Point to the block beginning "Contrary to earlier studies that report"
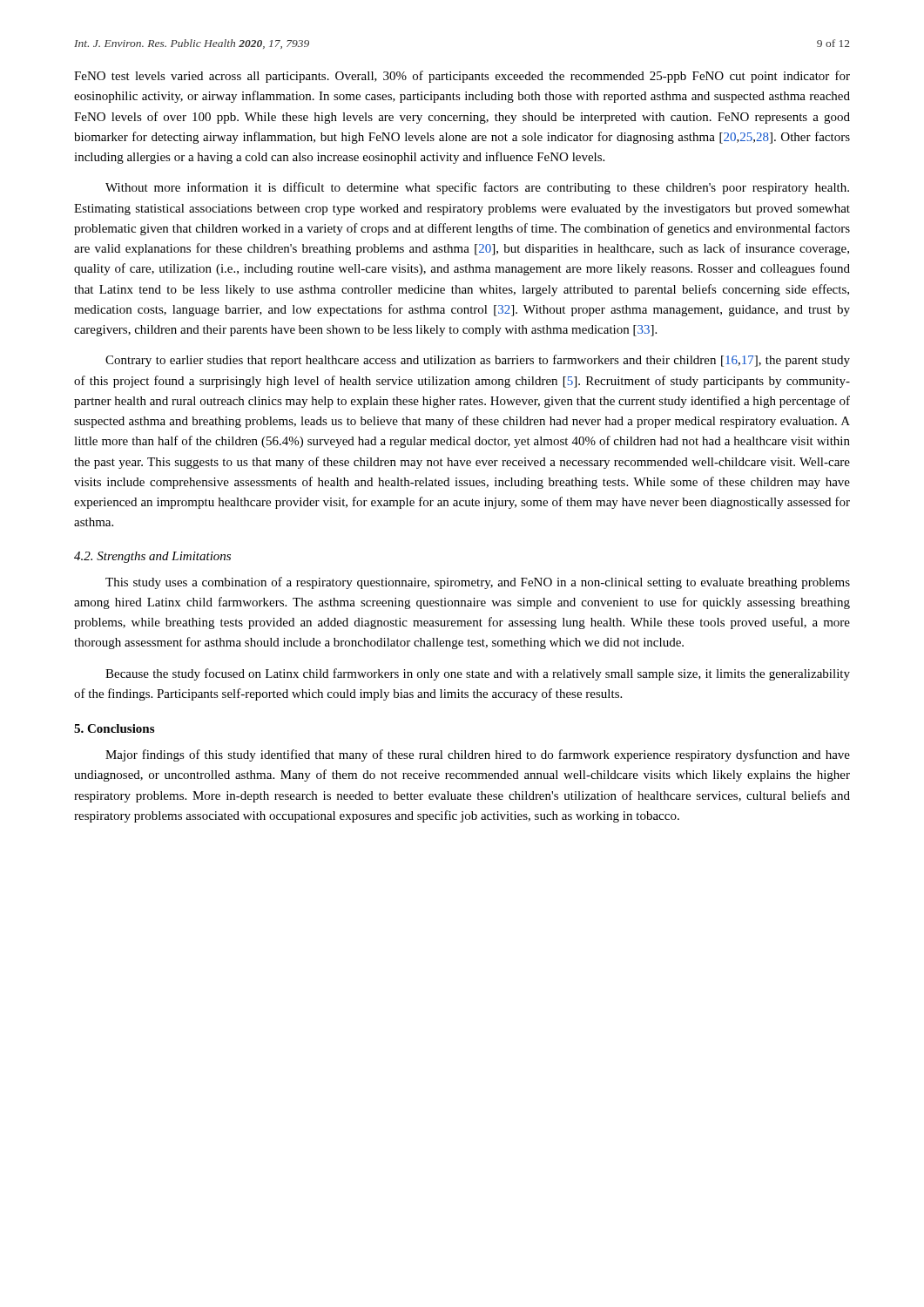Screen dimensions: 1307x924 pos(462,441)
